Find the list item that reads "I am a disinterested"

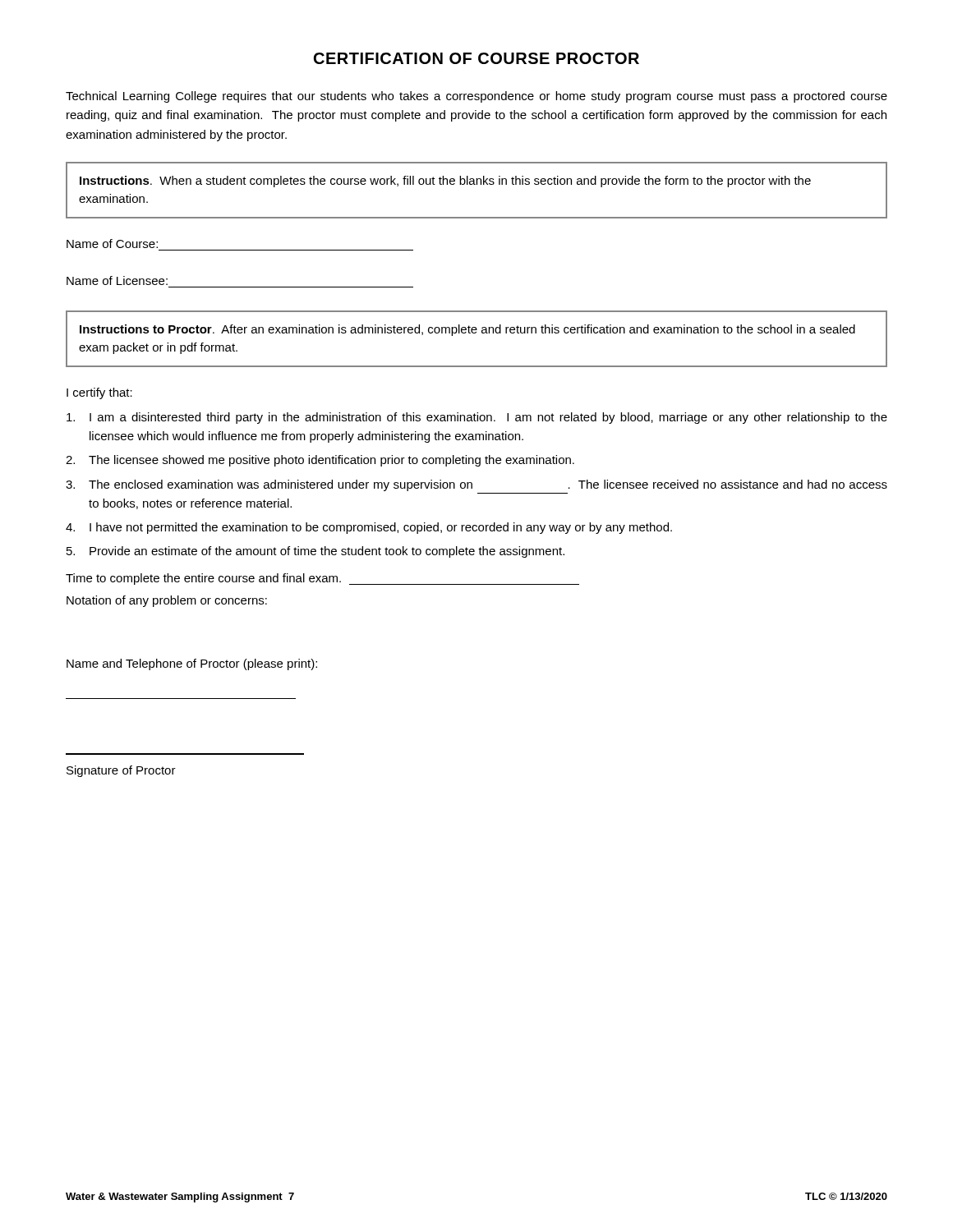coord(476,426)
